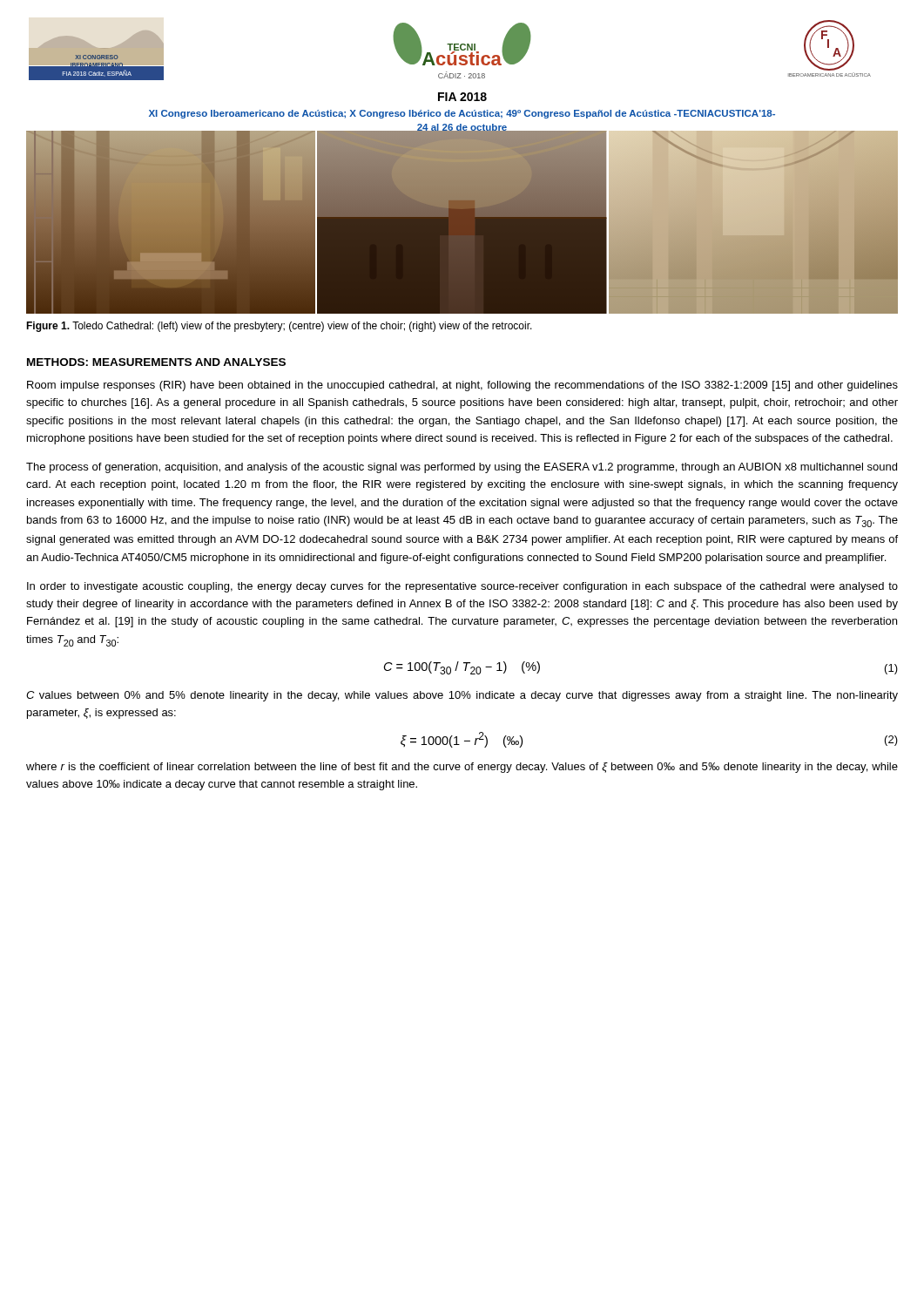Click the section header that begins "XI Congreso Iberoamericano de Acústica; X Congreso Ibérico"

pos(462,120)
